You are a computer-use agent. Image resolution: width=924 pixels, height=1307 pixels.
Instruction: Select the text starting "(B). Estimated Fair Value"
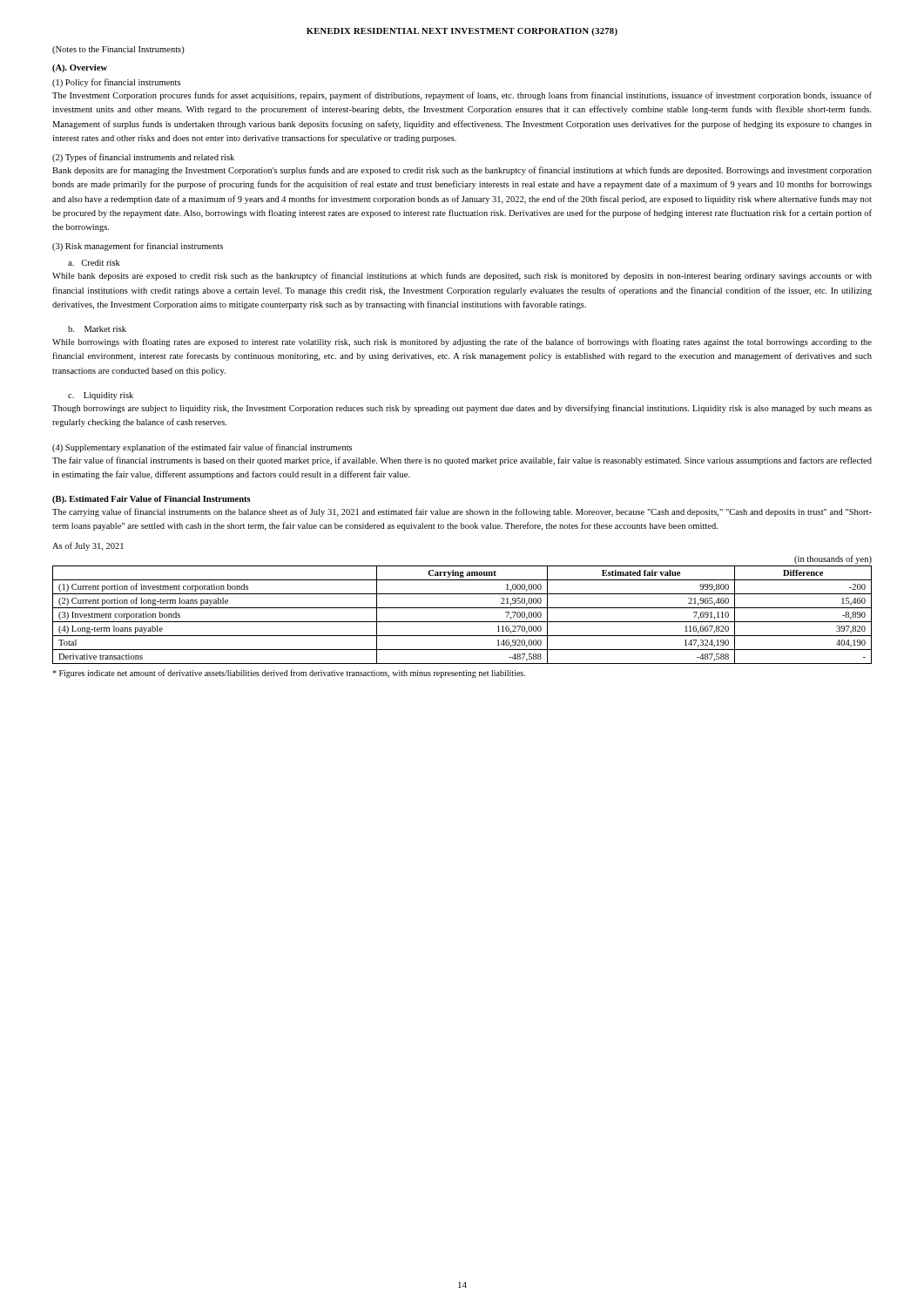click(151, 499)
